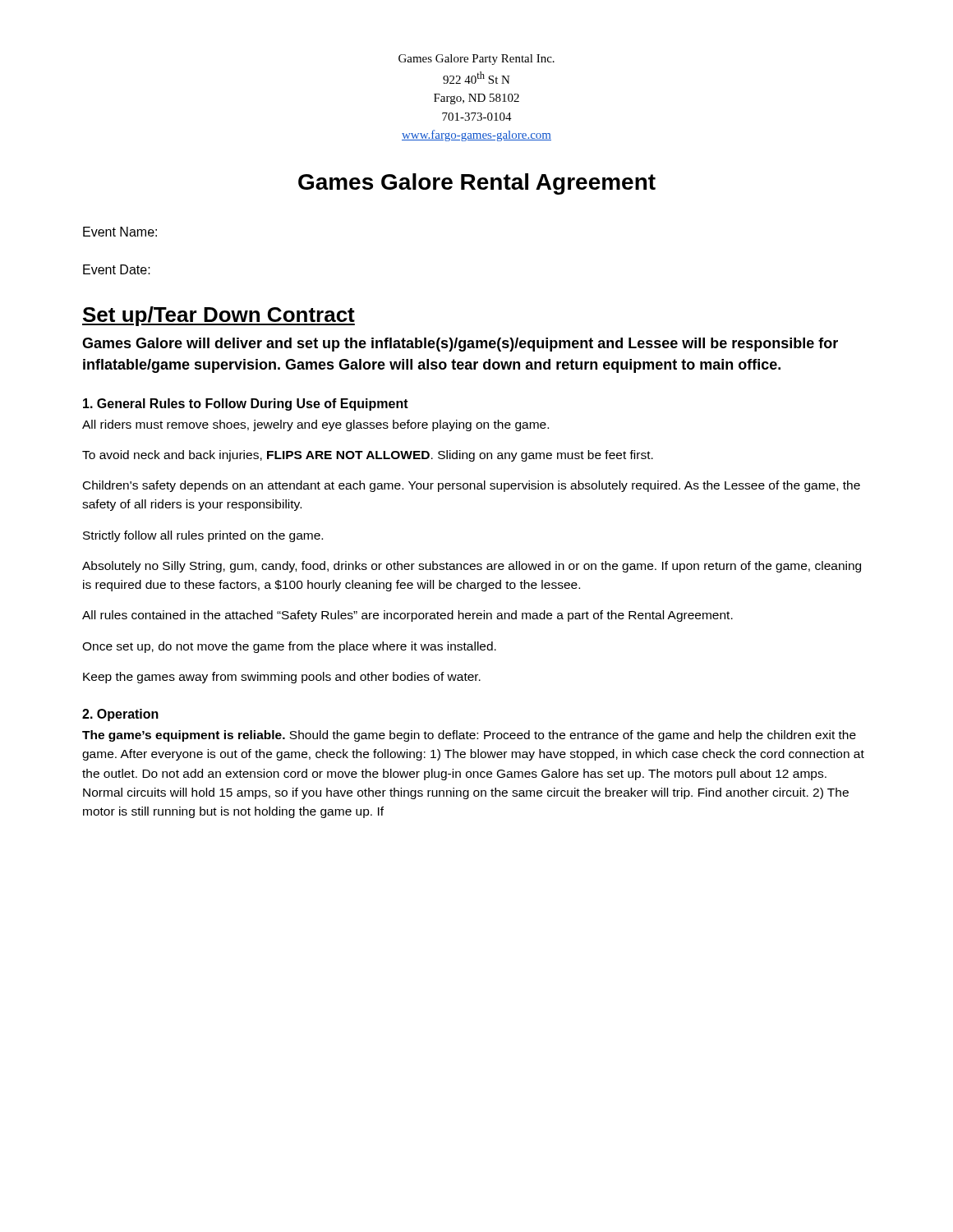Where is the passage that starts "Once set up, do not move the game"?
The image size is (953, 1232).
point(290,646)
